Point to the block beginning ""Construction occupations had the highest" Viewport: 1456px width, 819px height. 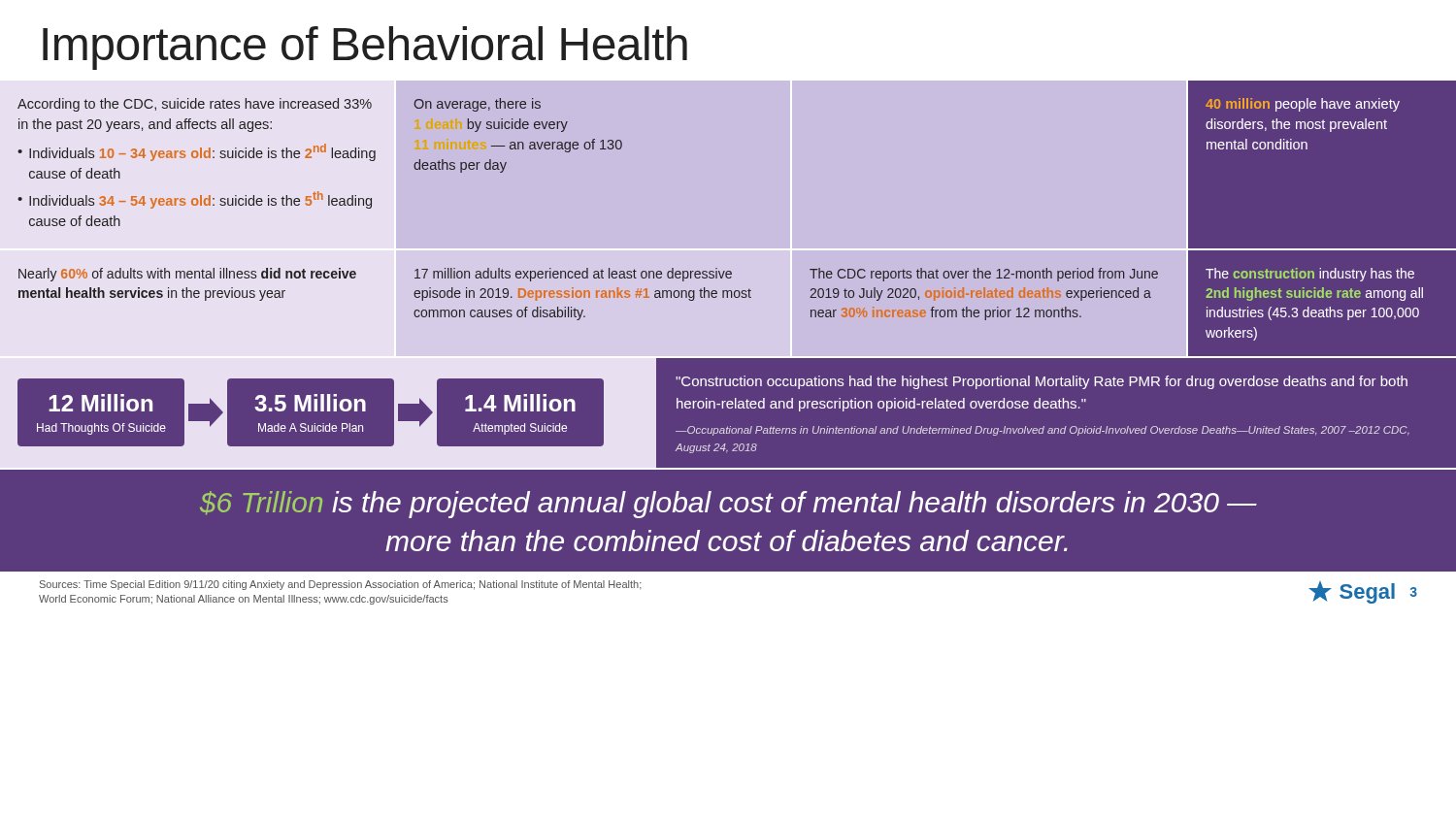(x=1056, y=413)
